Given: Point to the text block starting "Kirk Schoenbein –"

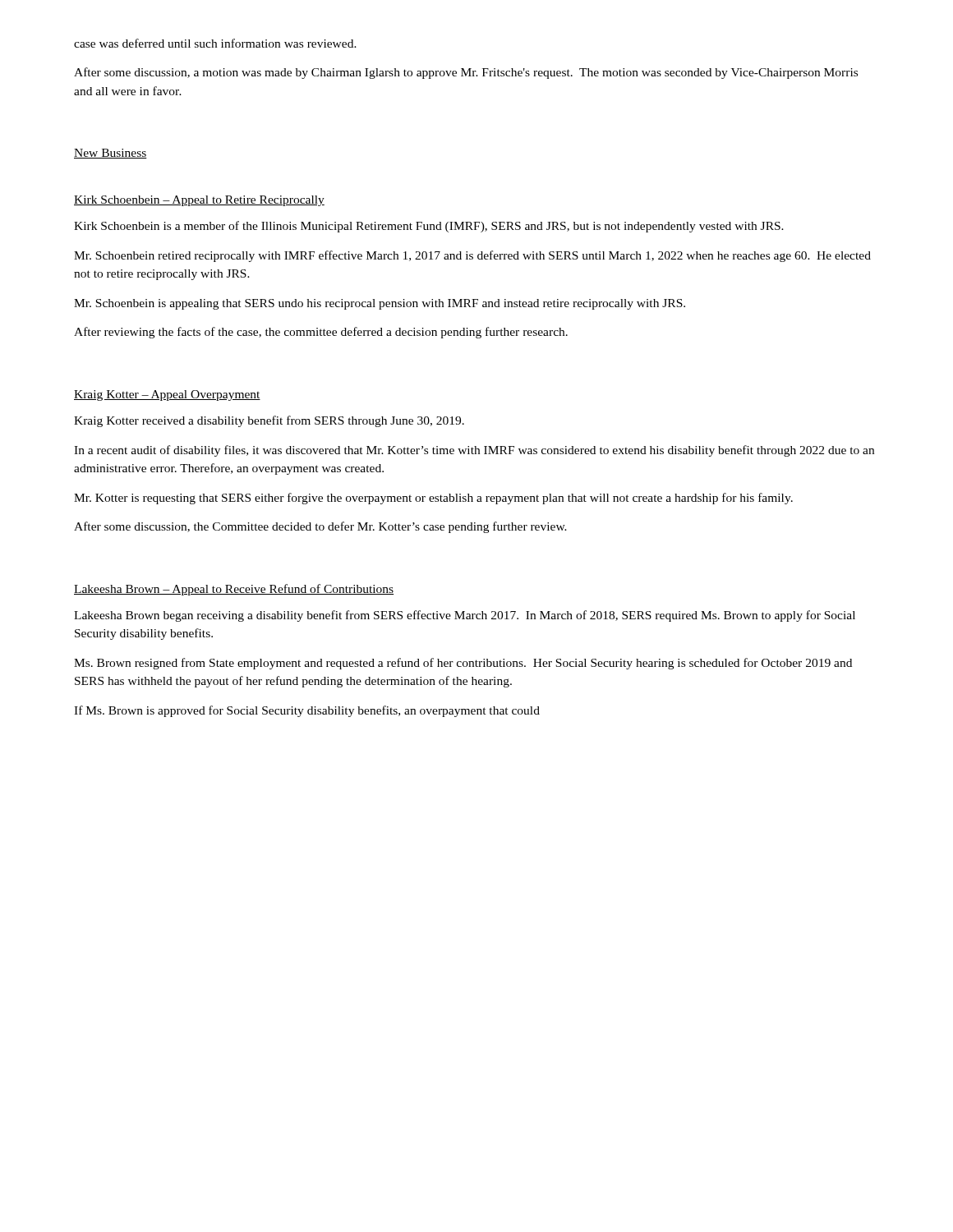Looking at the screenshot, I should click(x=199, y=199).
